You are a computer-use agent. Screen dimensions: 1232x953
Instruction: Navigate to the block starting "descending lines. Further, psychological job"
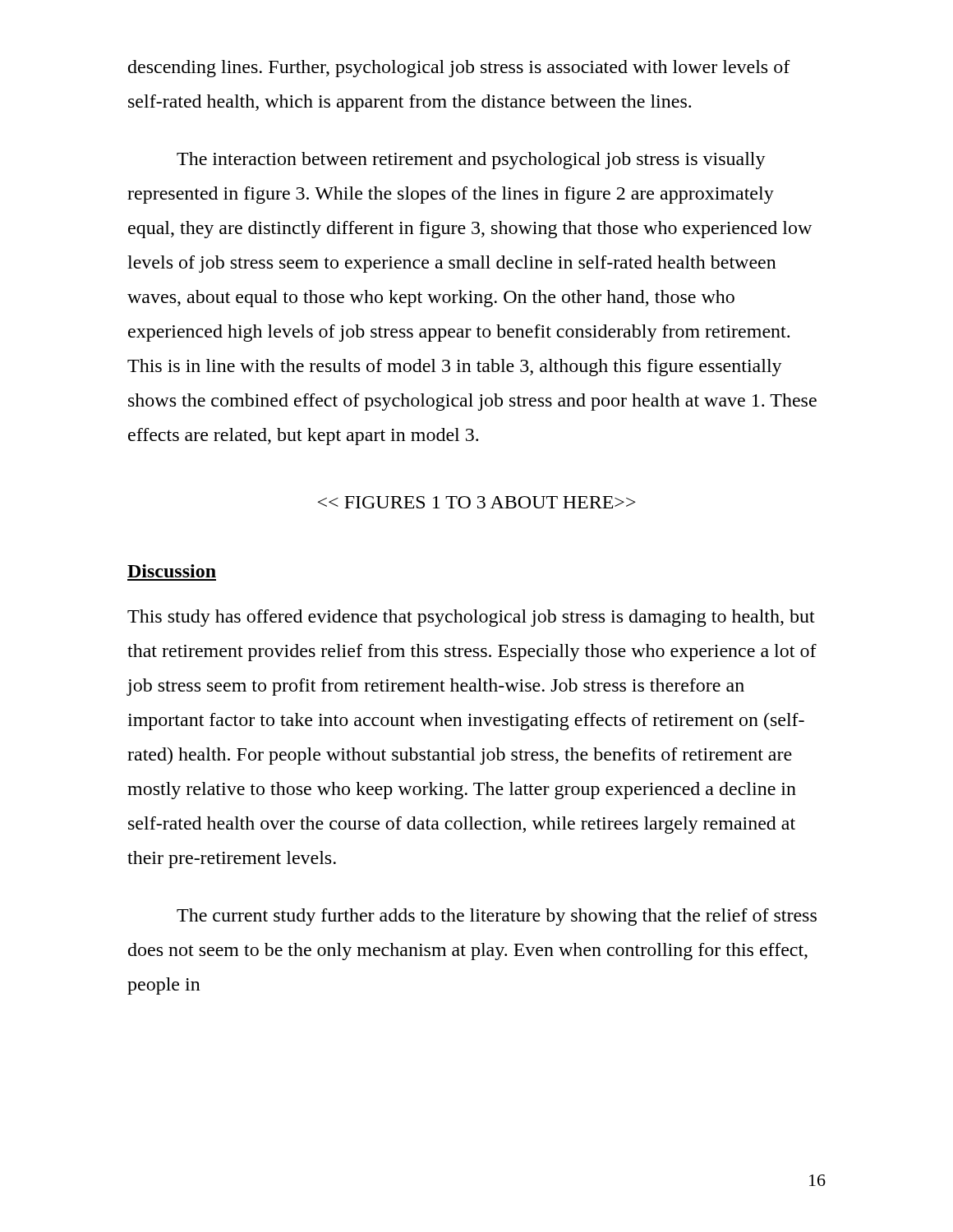pyautogui.click(x=476, y=251)
